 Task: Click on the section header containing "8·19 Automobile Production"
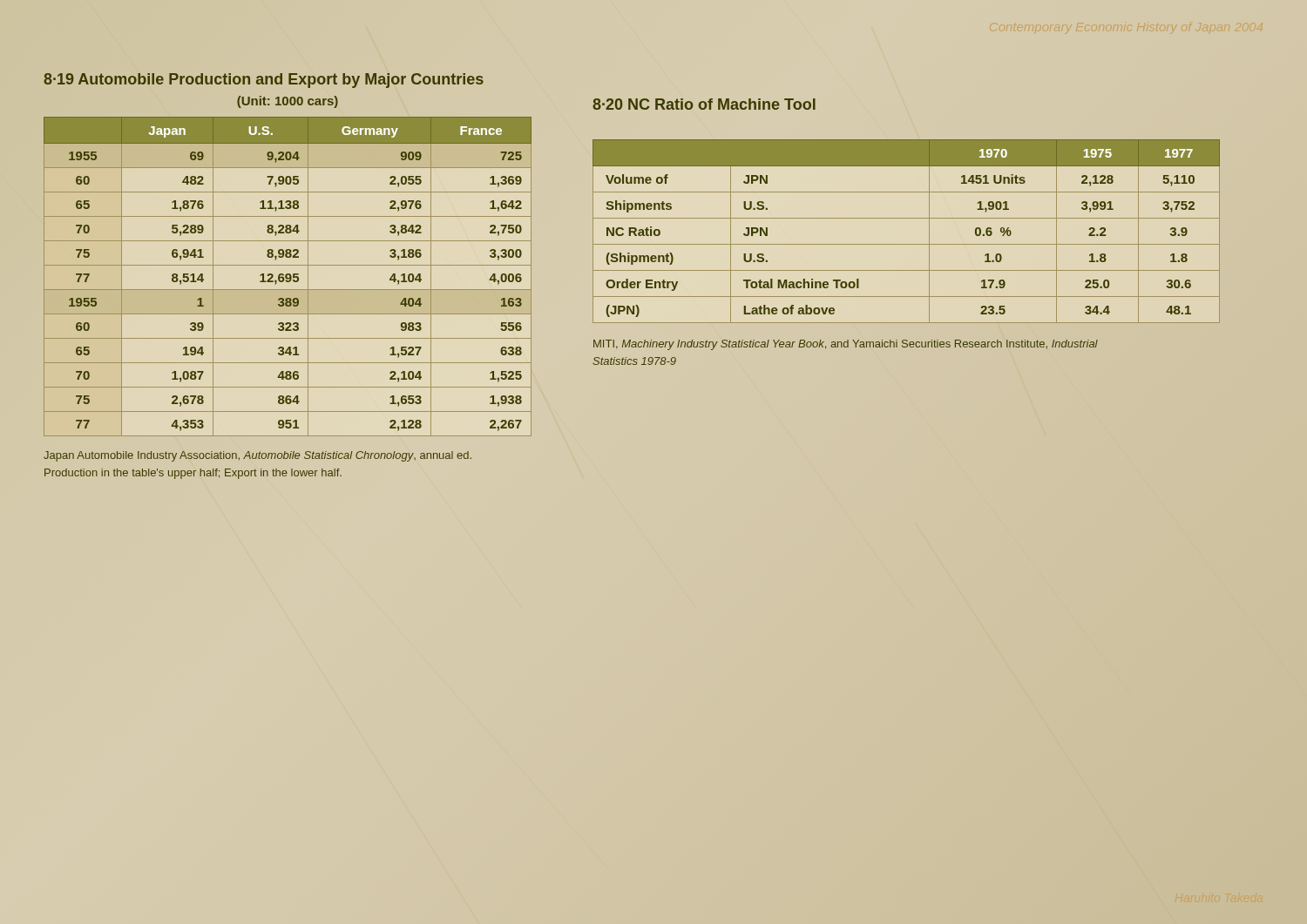[x=264, y=79]
